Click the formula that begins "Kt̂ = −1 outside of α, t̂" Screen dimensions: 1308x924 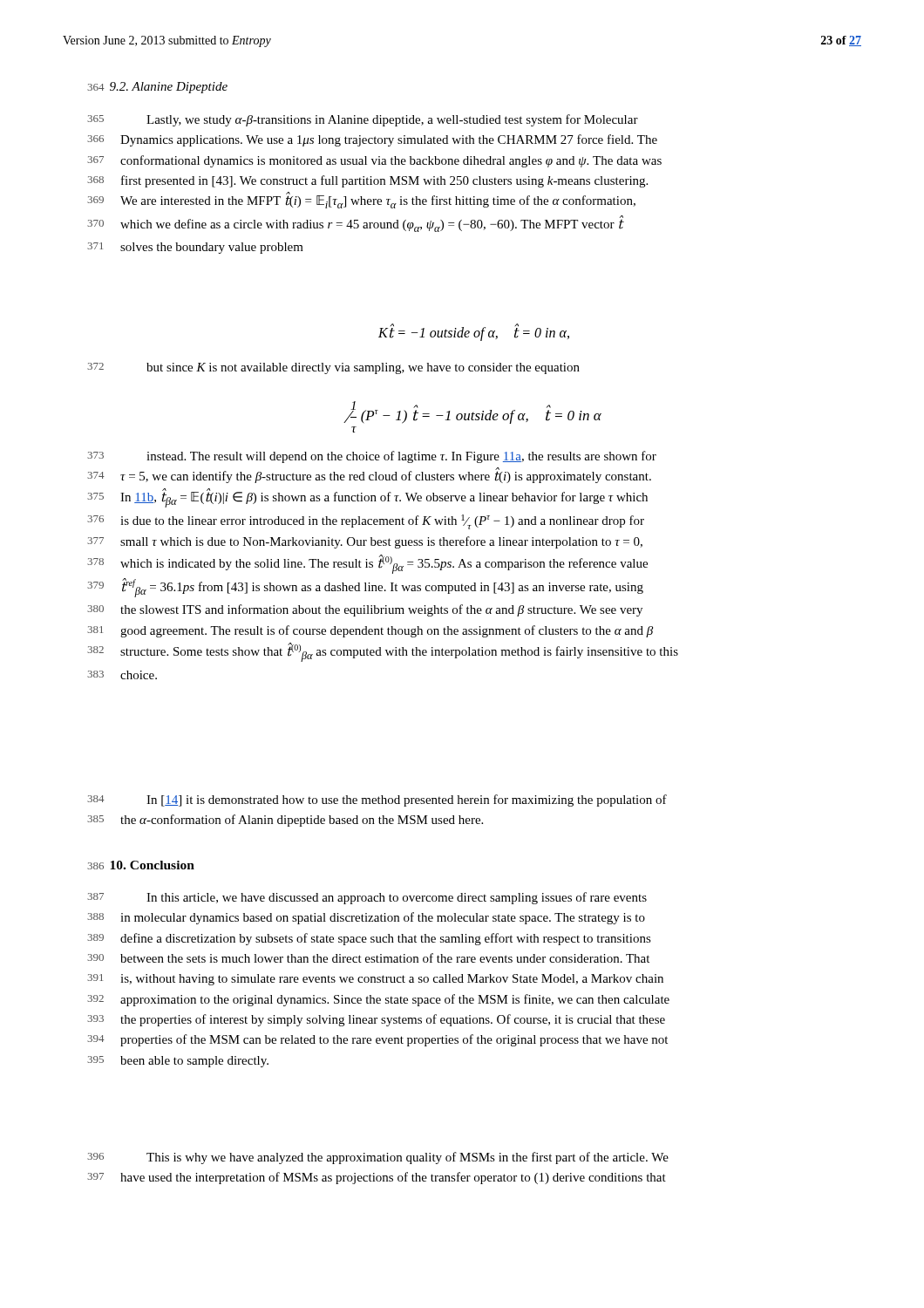pyautogui.click(x=474, y=333)
